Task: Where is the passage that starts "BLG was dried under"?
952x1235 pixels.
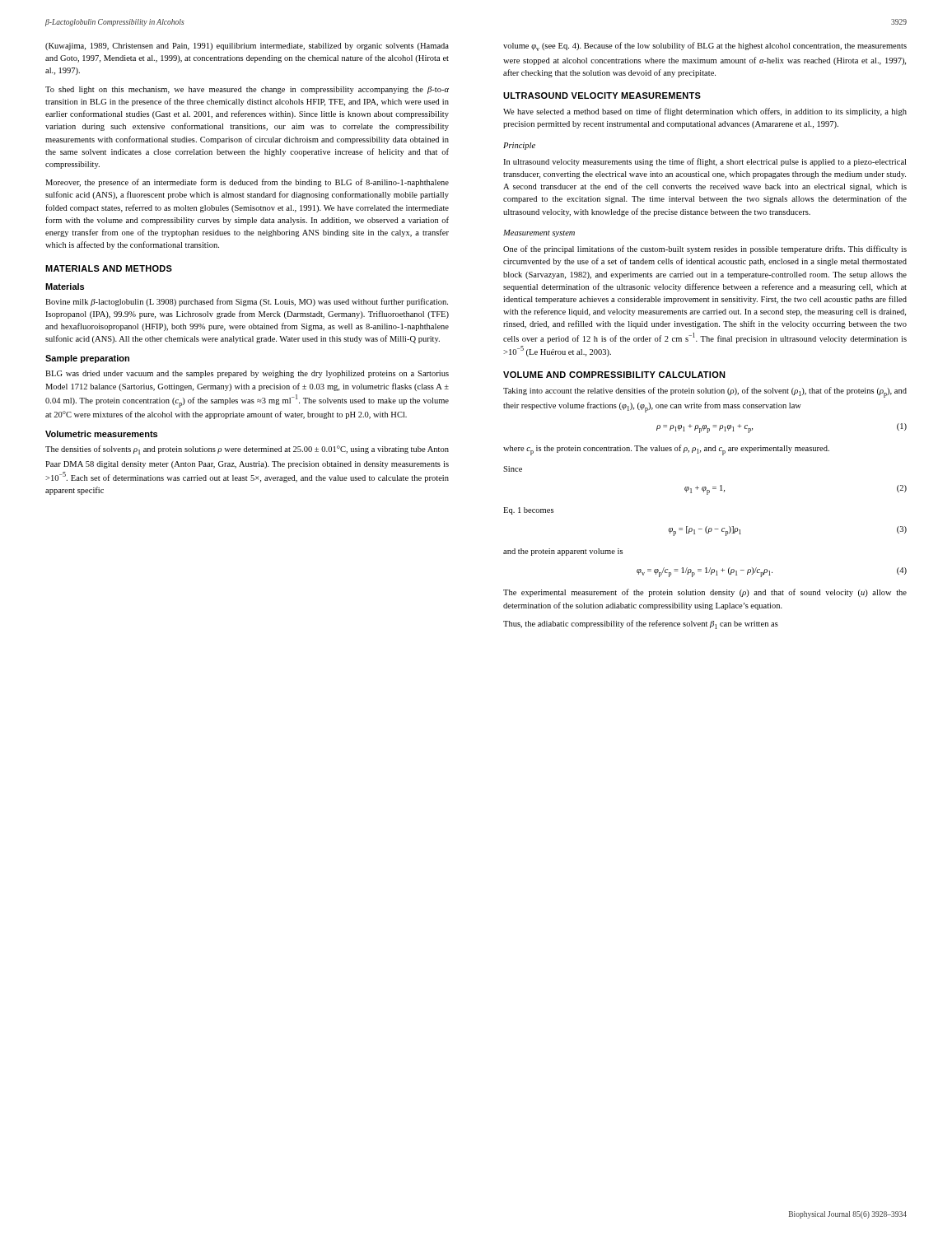Action: [x=247, y=394]
